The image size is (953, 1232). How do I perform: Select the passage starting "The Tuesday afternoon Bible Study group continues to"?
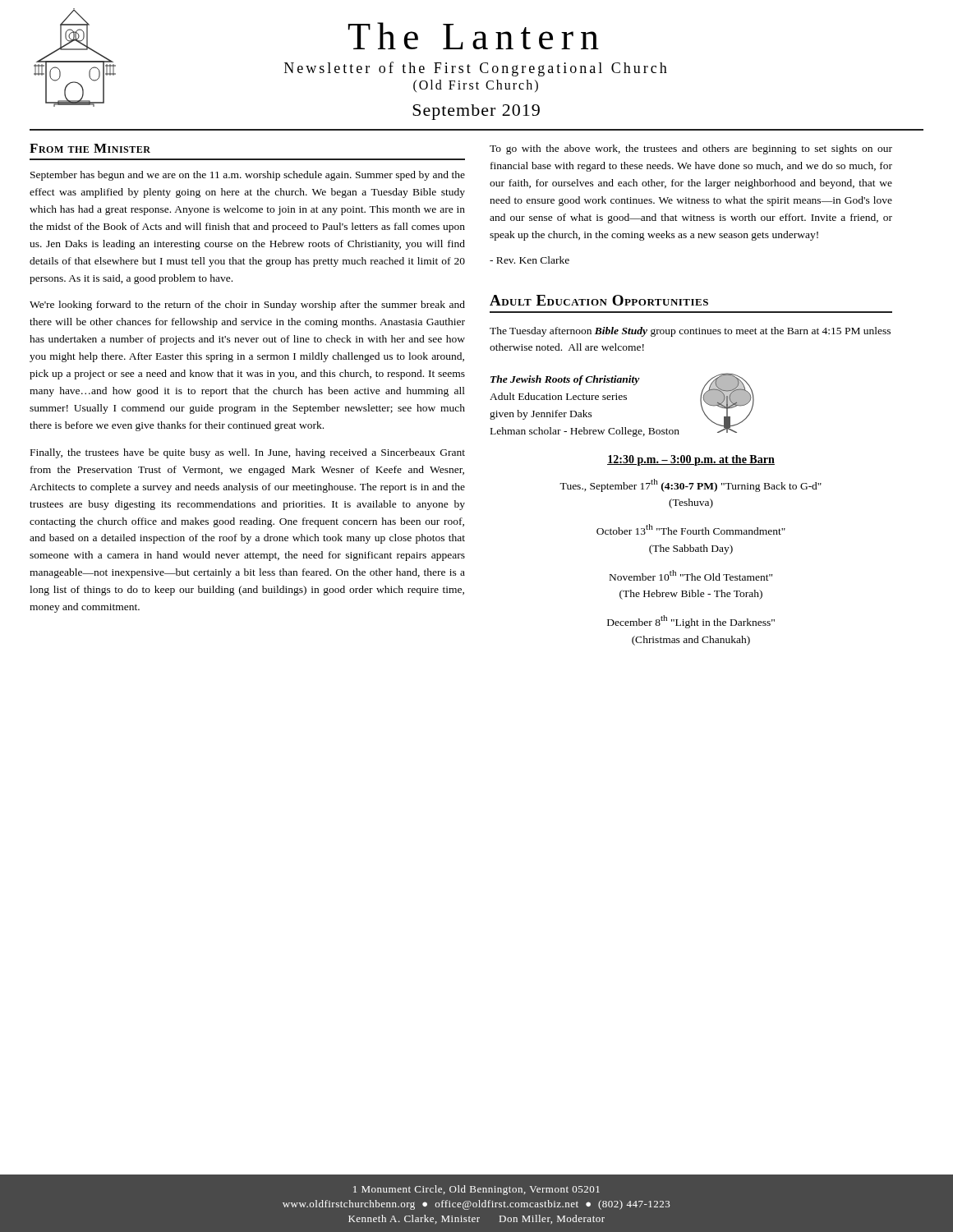click(x=690, y=339)
